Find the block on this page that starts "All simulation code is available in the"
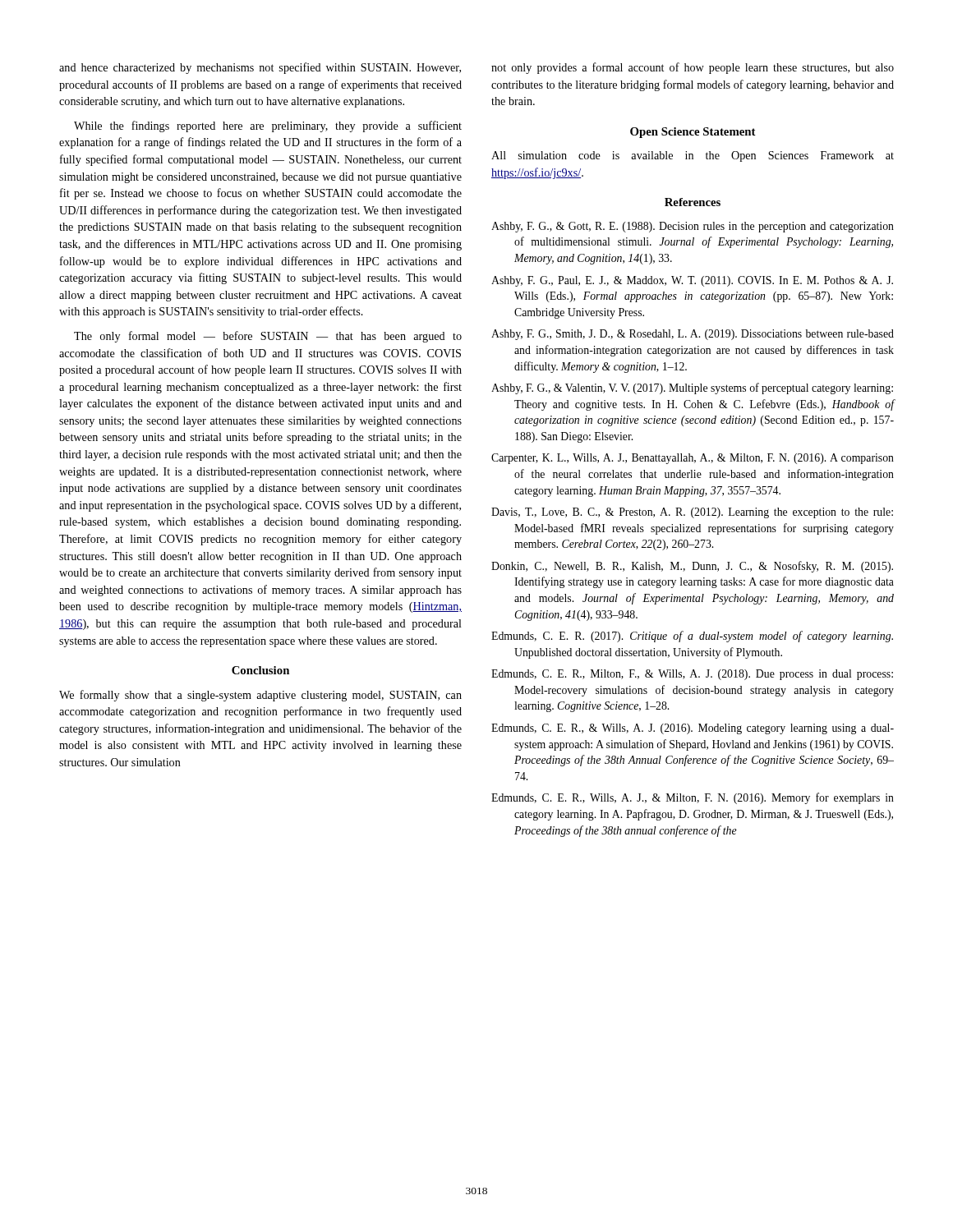 tap(693, 164)
